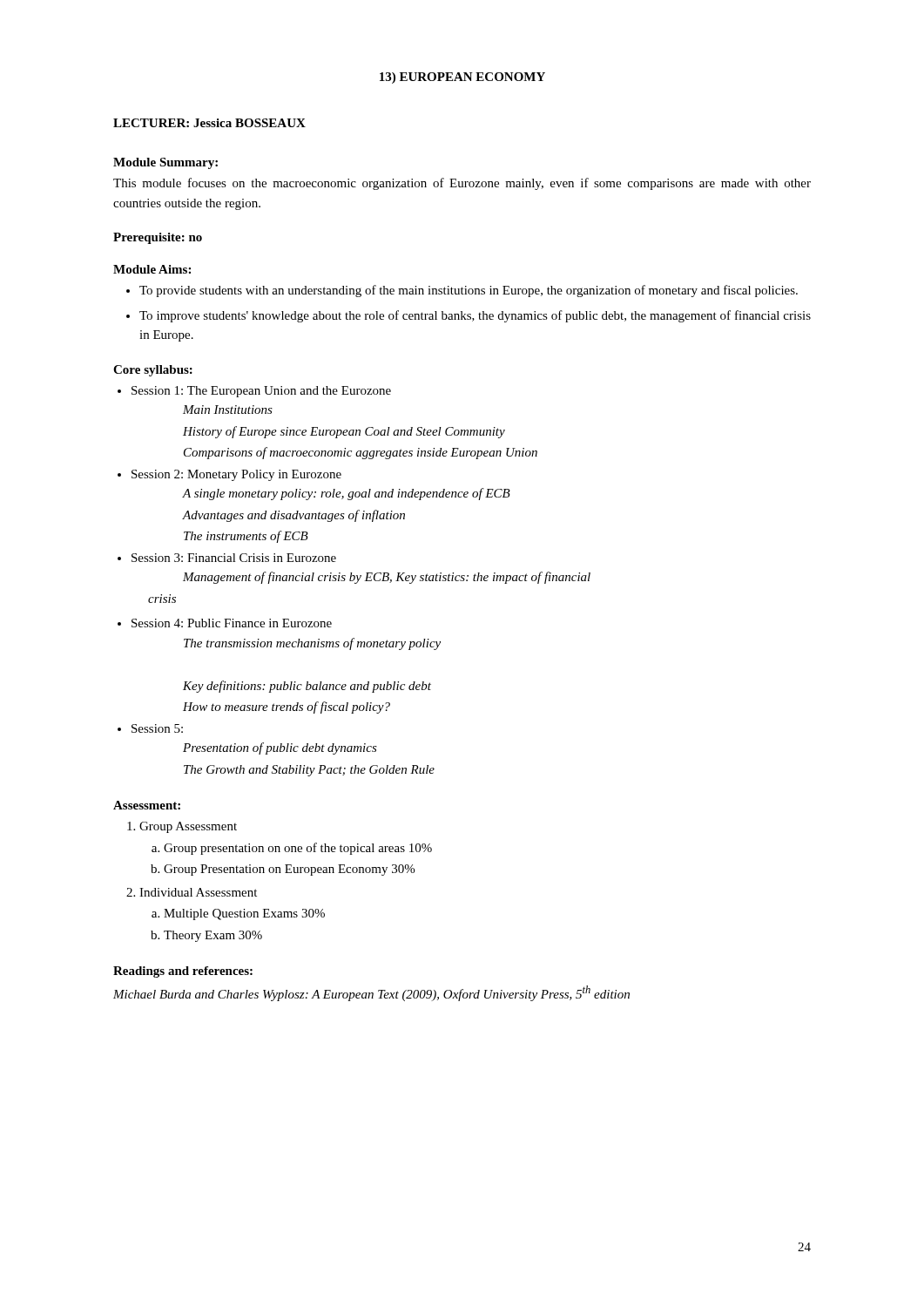Find the block starting "Prerequisite: no"
This screenshot has width=924, height=1307.
[x=158, y=237]
